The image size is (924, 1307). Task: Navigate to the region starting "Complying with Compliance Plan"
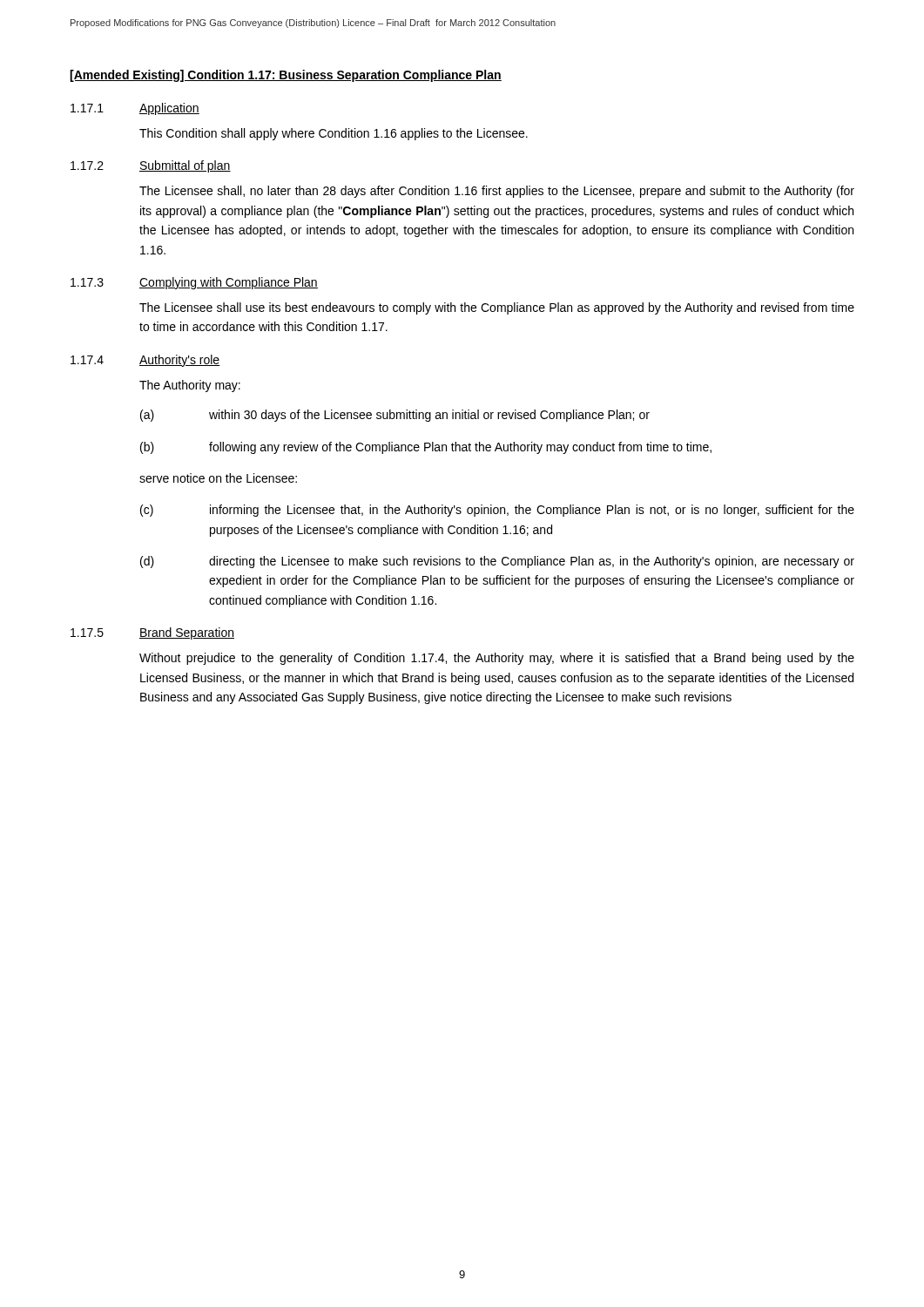(228, 282)
